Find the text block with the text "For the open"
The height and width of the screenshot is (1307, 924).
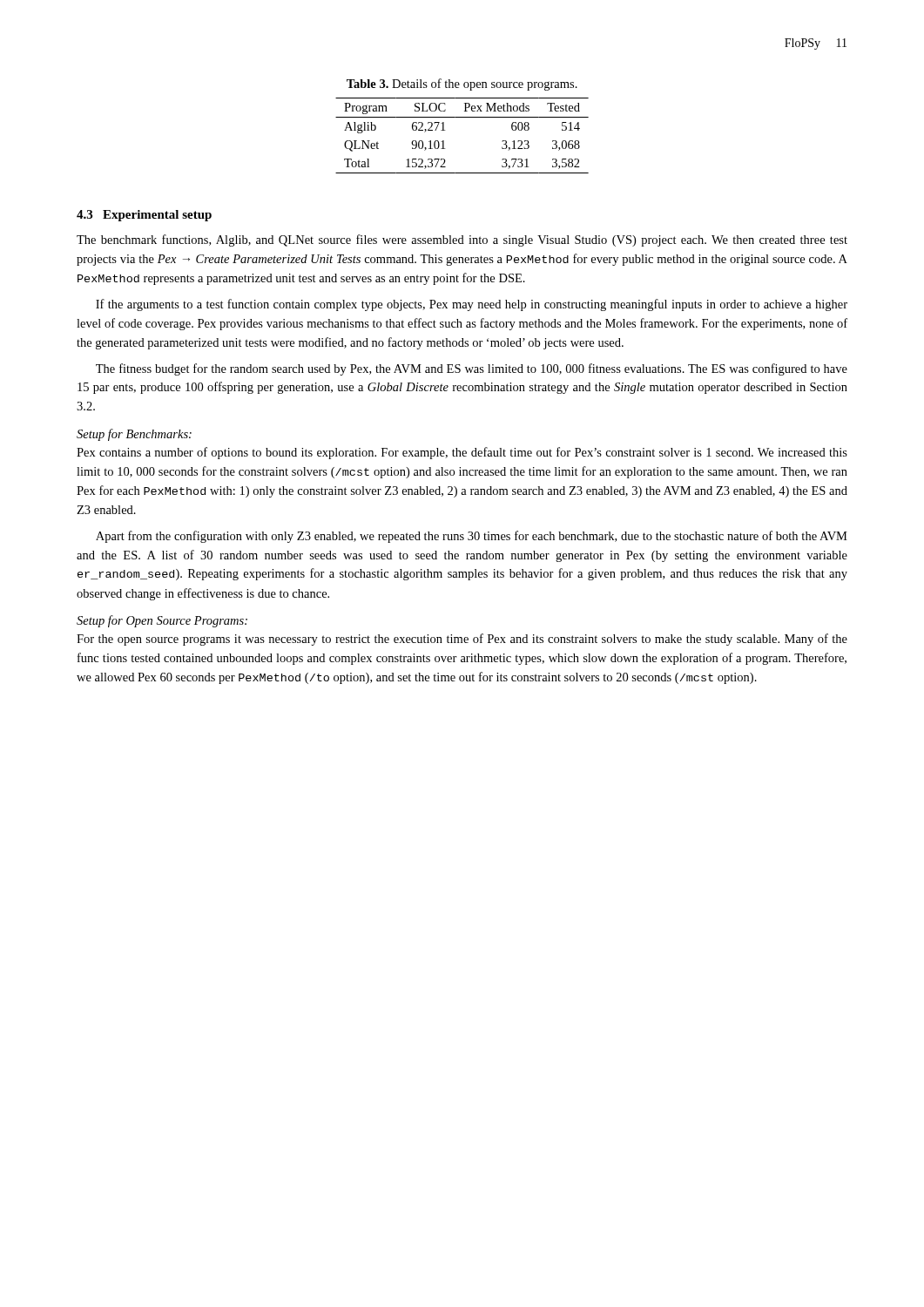coord(462,659)
